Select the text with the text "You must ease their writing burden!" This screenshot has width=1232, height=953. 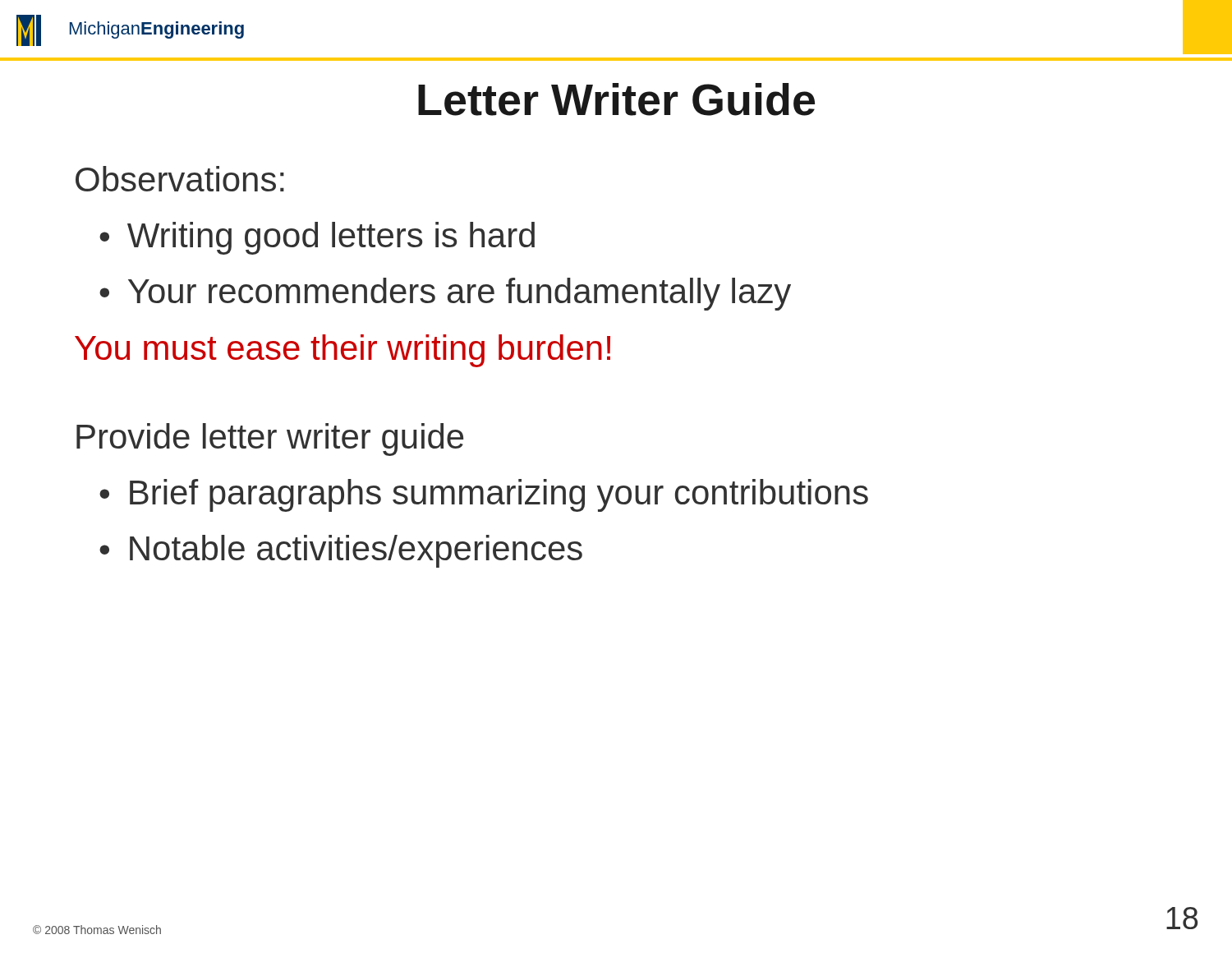pos(344,348)
